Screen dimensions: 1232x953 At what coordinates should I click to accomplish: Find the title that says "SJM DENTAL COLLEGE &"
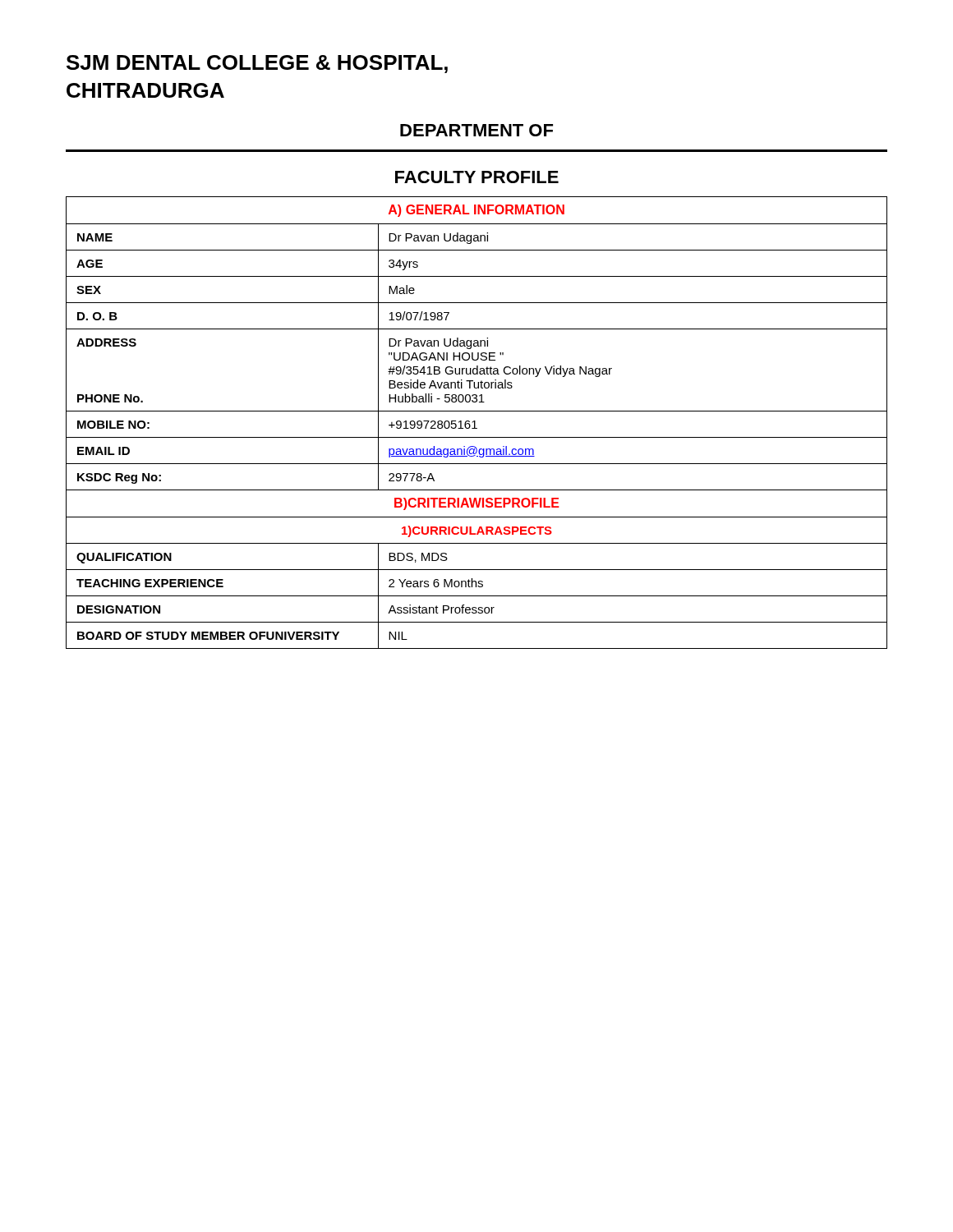pyautogui.click(x=257, y=64)
